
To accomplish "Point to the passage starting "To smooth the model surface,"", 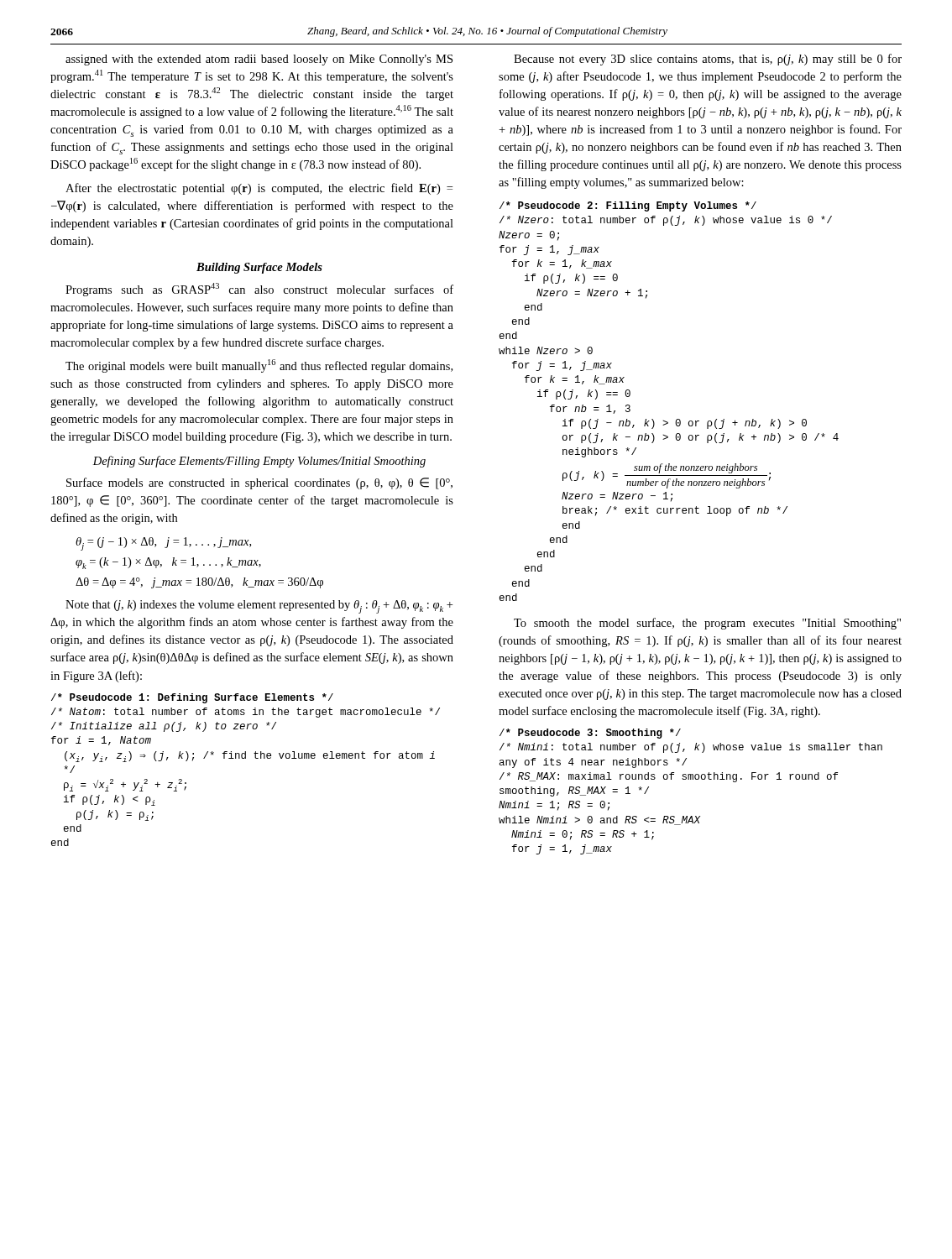I will tap(700, 667).
